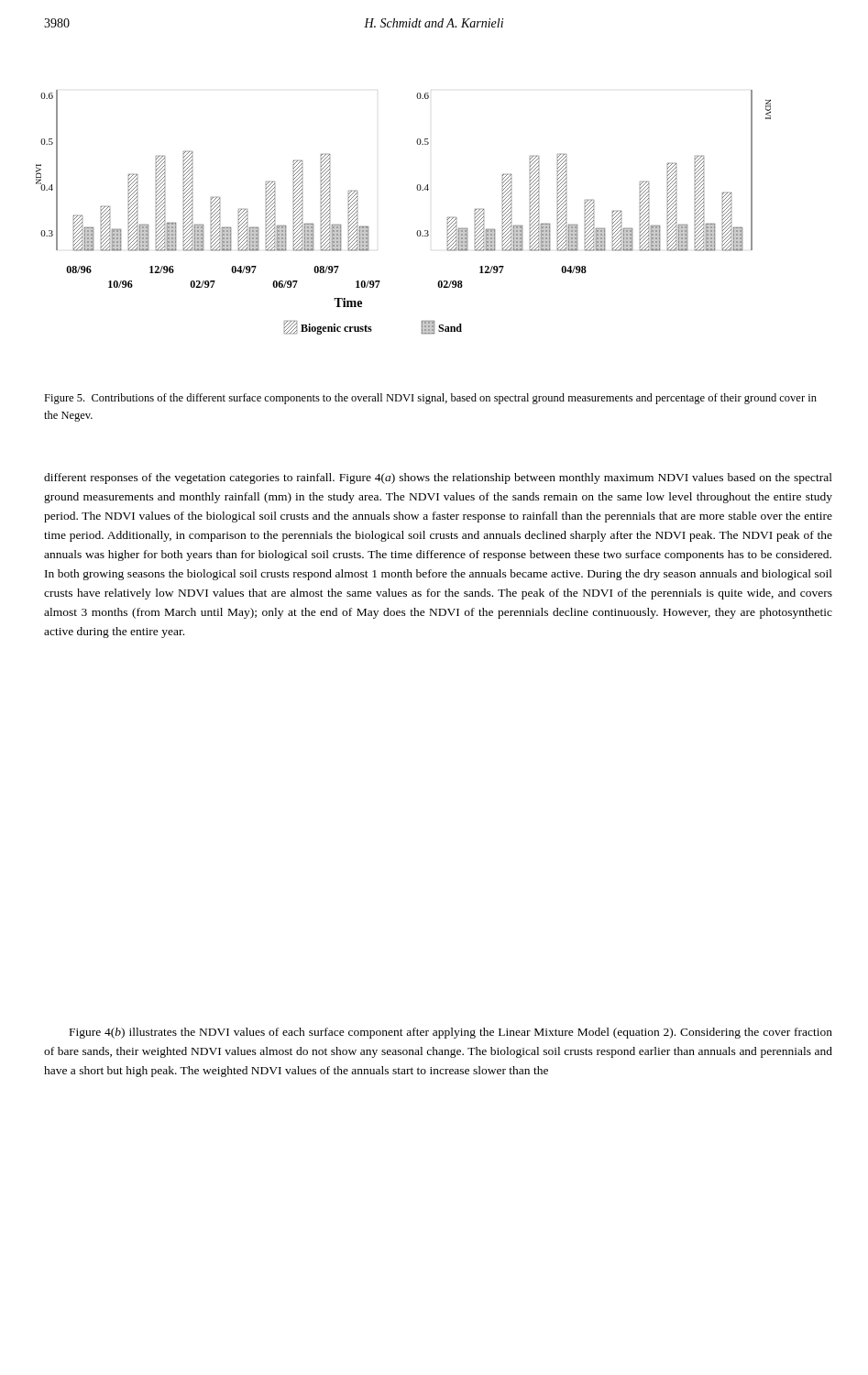Find the text starting "Figure 4(b) illustrates the NDVI"
The height and width of the screenshot is (1375, 868).
438,1051
